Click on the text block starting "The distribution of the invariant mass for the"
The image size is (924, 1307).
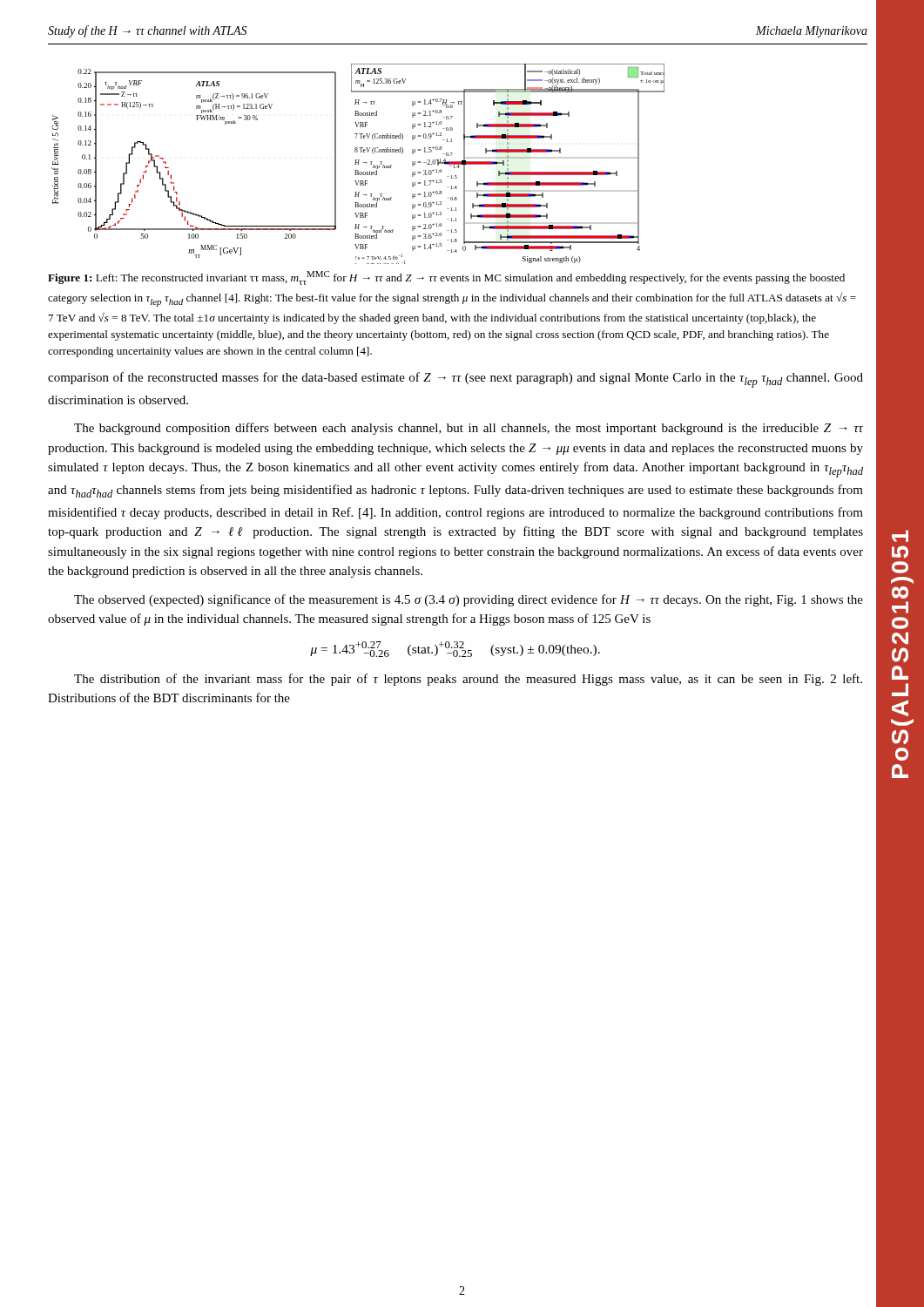455,689
